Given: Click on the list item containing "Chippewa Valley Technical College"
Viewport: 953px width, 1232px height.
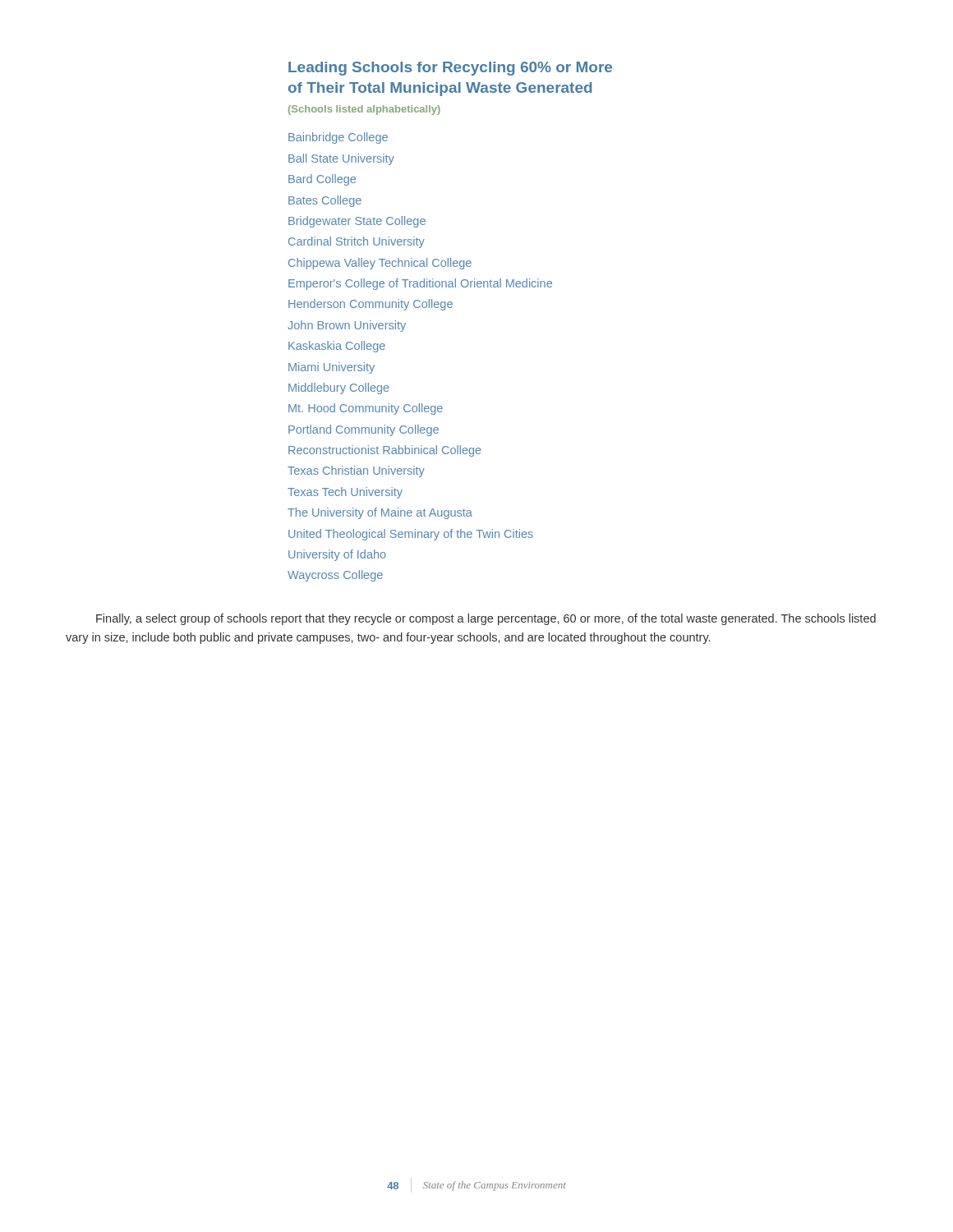Looking at the screenshot, I should (x=380, y=263).
